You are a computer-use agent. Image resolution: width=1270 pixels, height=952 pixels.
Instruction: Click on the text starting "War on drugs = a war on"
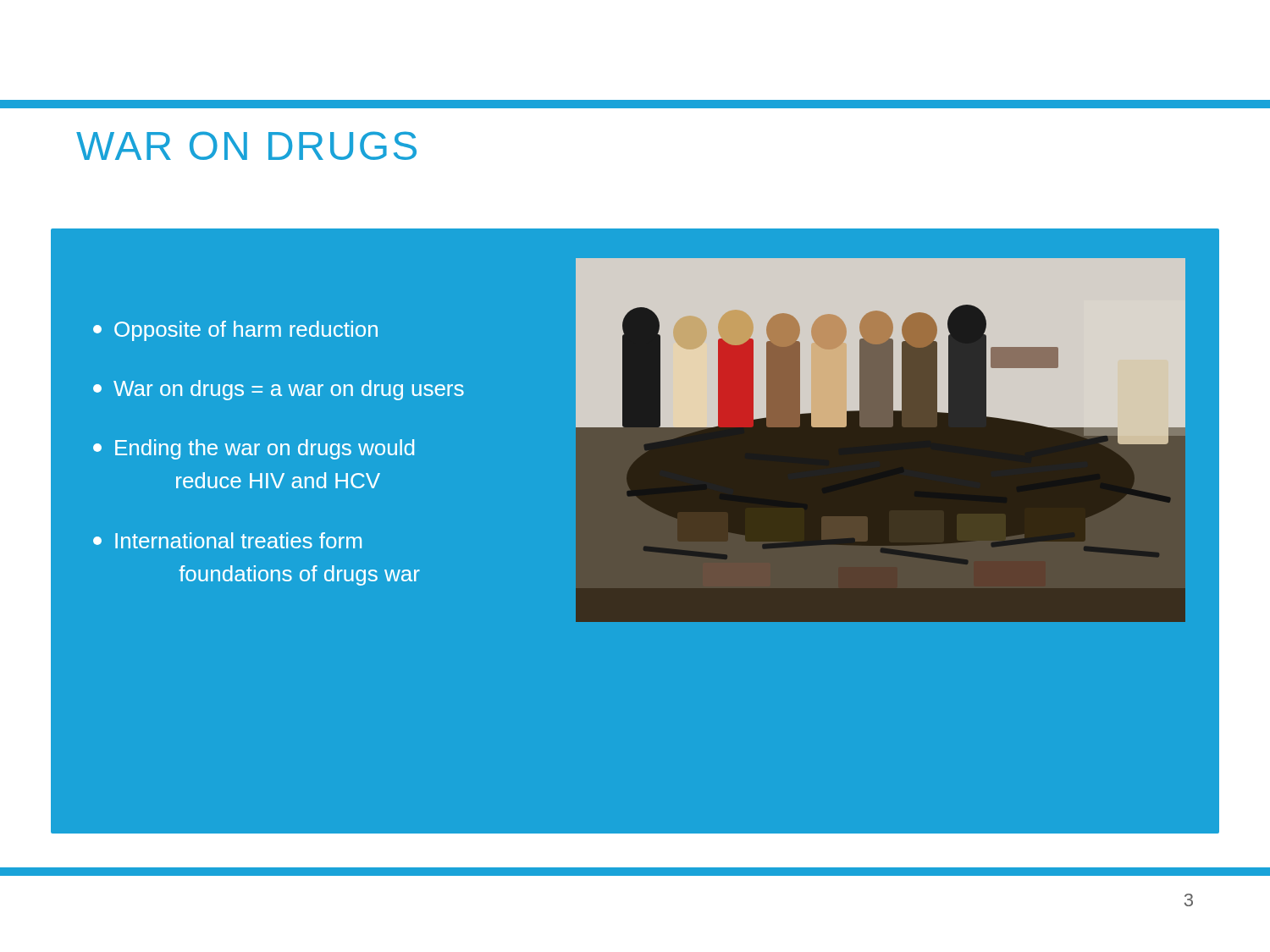pyautogui.click(x=279, y=388)
